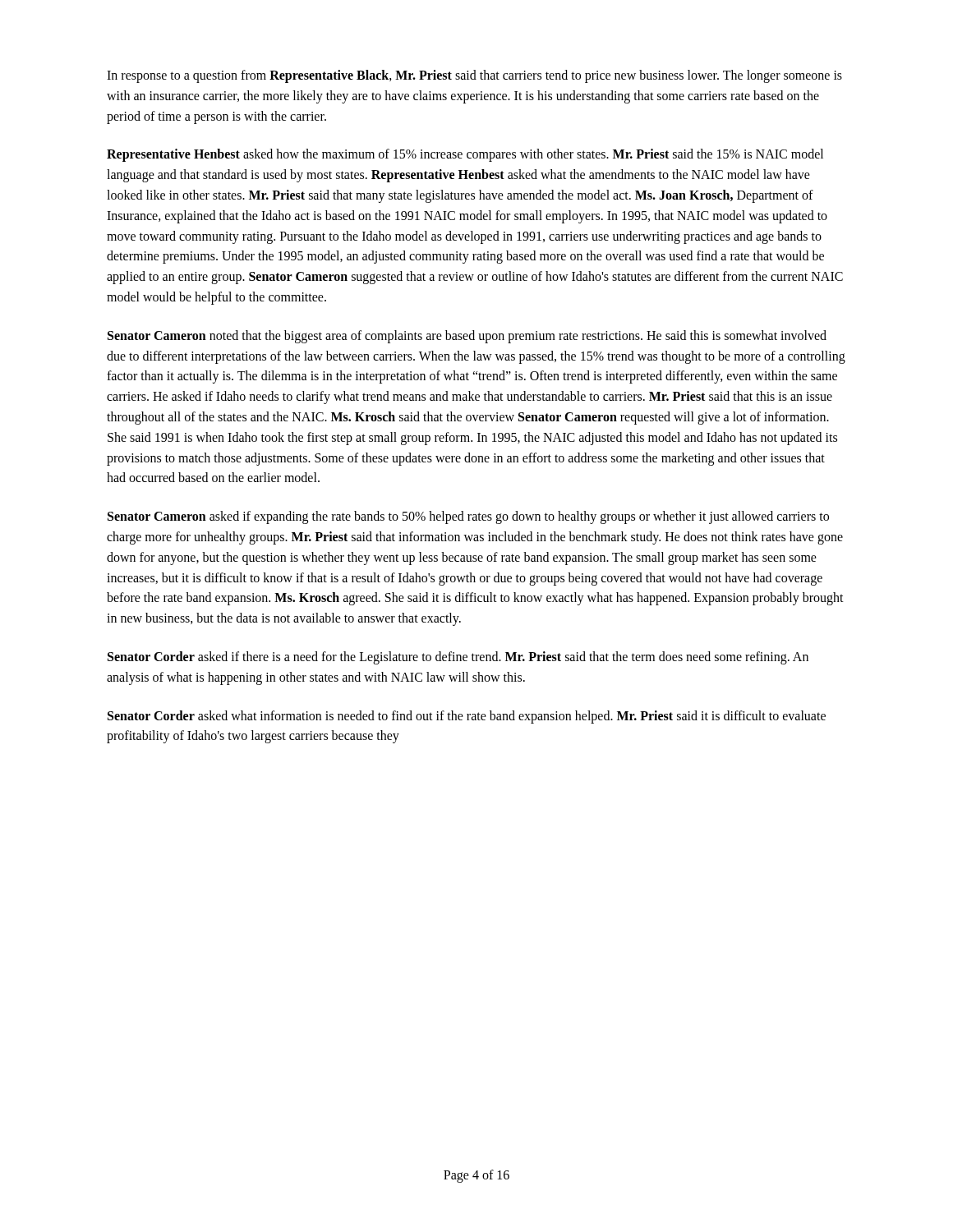The width and height of the screenshot is (953, 1232).
Task: Locate the block of text that opens with "Senator Cameron asked if expanding"
Action: (x=475, y=567)
